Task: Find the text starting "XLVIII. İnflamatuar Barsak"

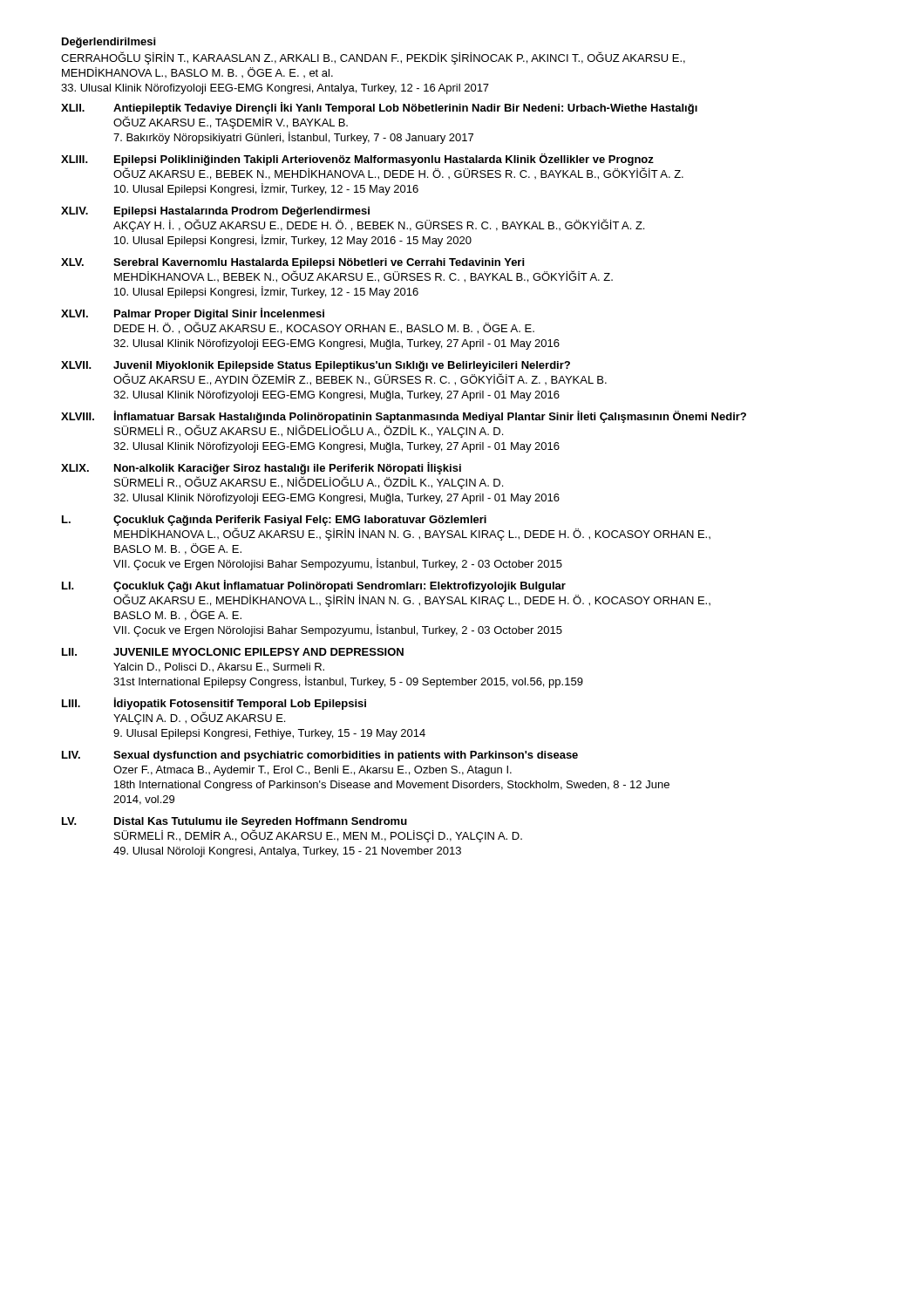Action: 404,432
